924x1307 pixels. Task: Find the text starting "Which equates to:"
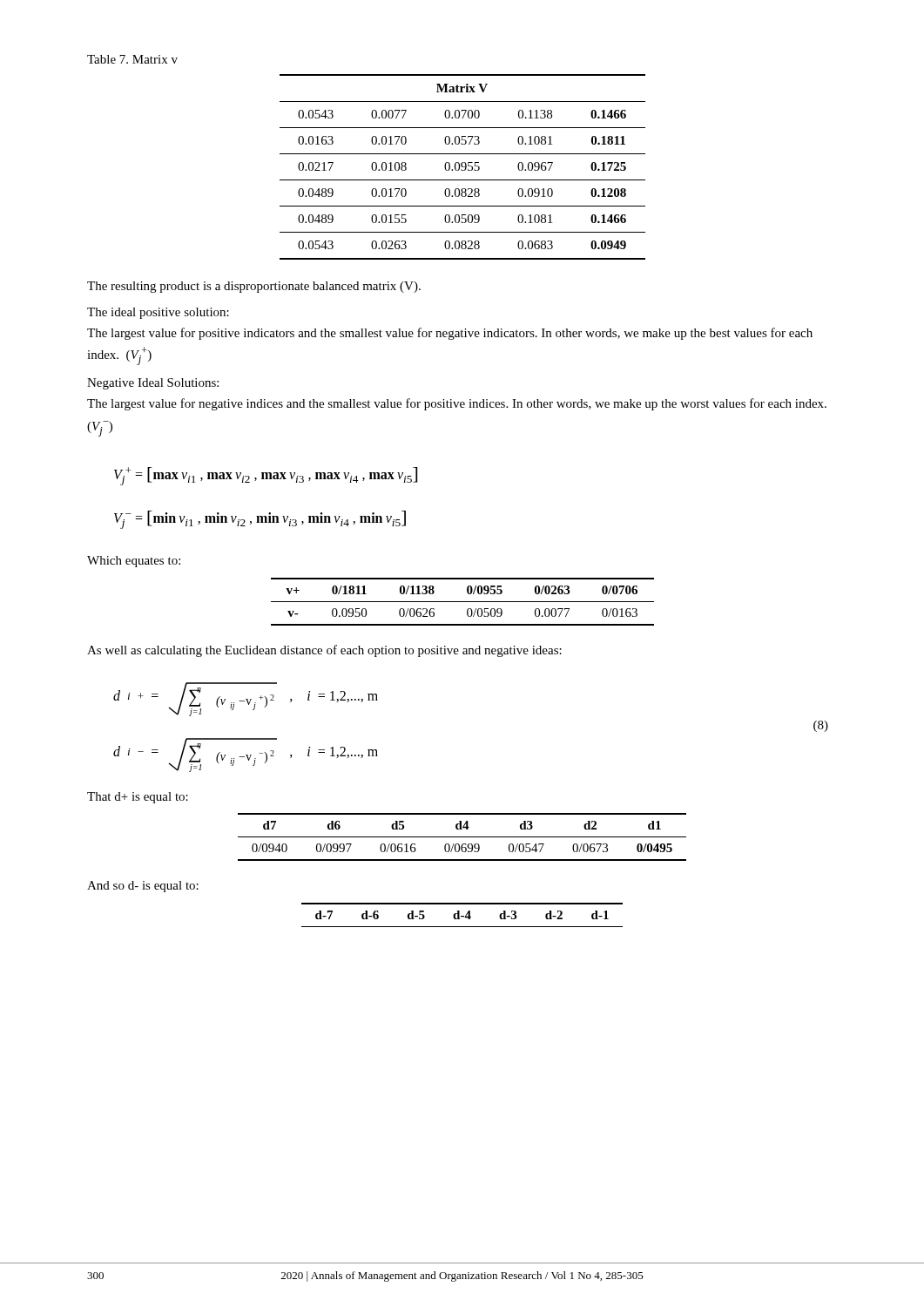tap(134, 560)
